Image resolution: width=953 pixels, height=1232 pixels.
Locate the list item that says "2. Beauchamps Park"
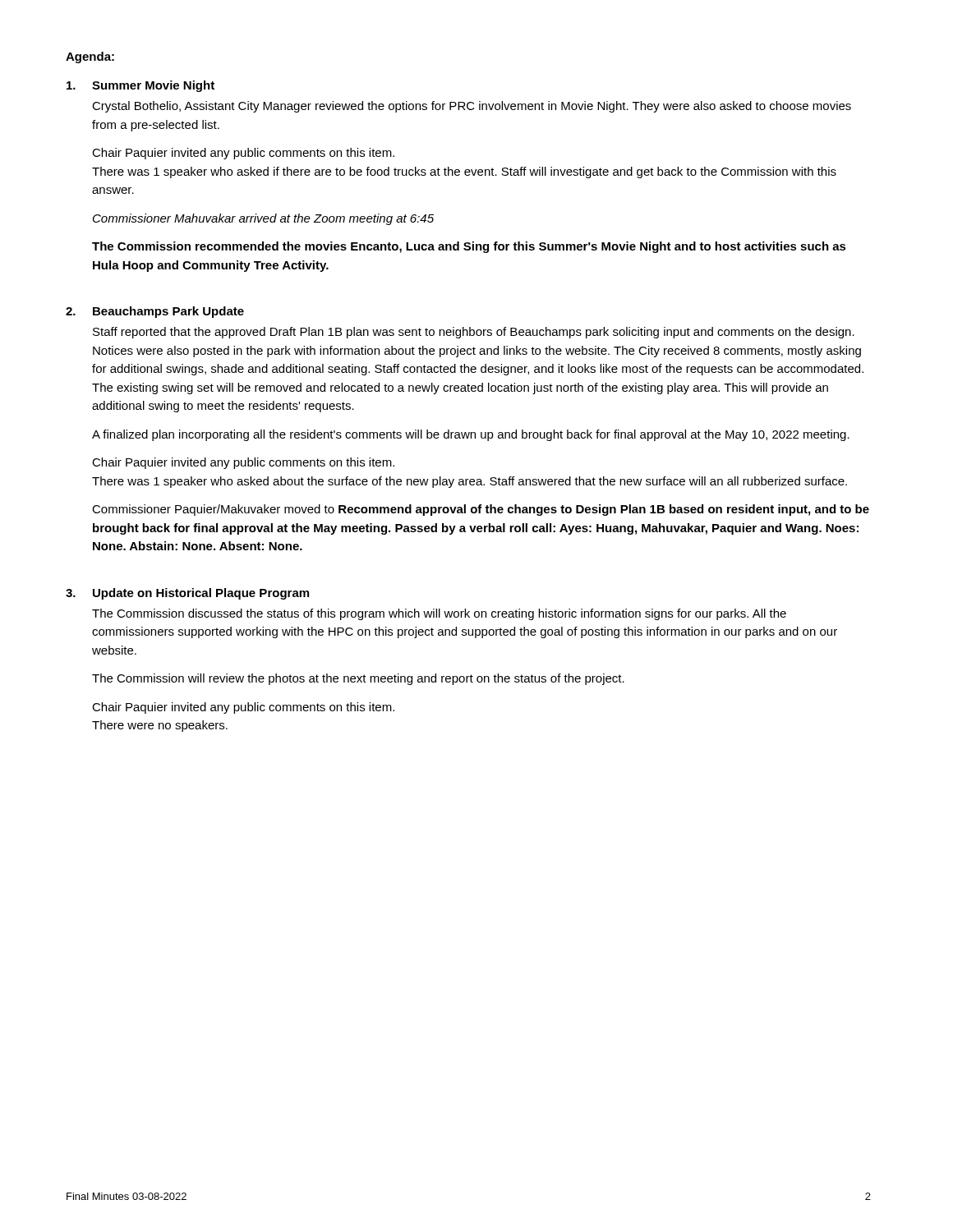point(468,435)
